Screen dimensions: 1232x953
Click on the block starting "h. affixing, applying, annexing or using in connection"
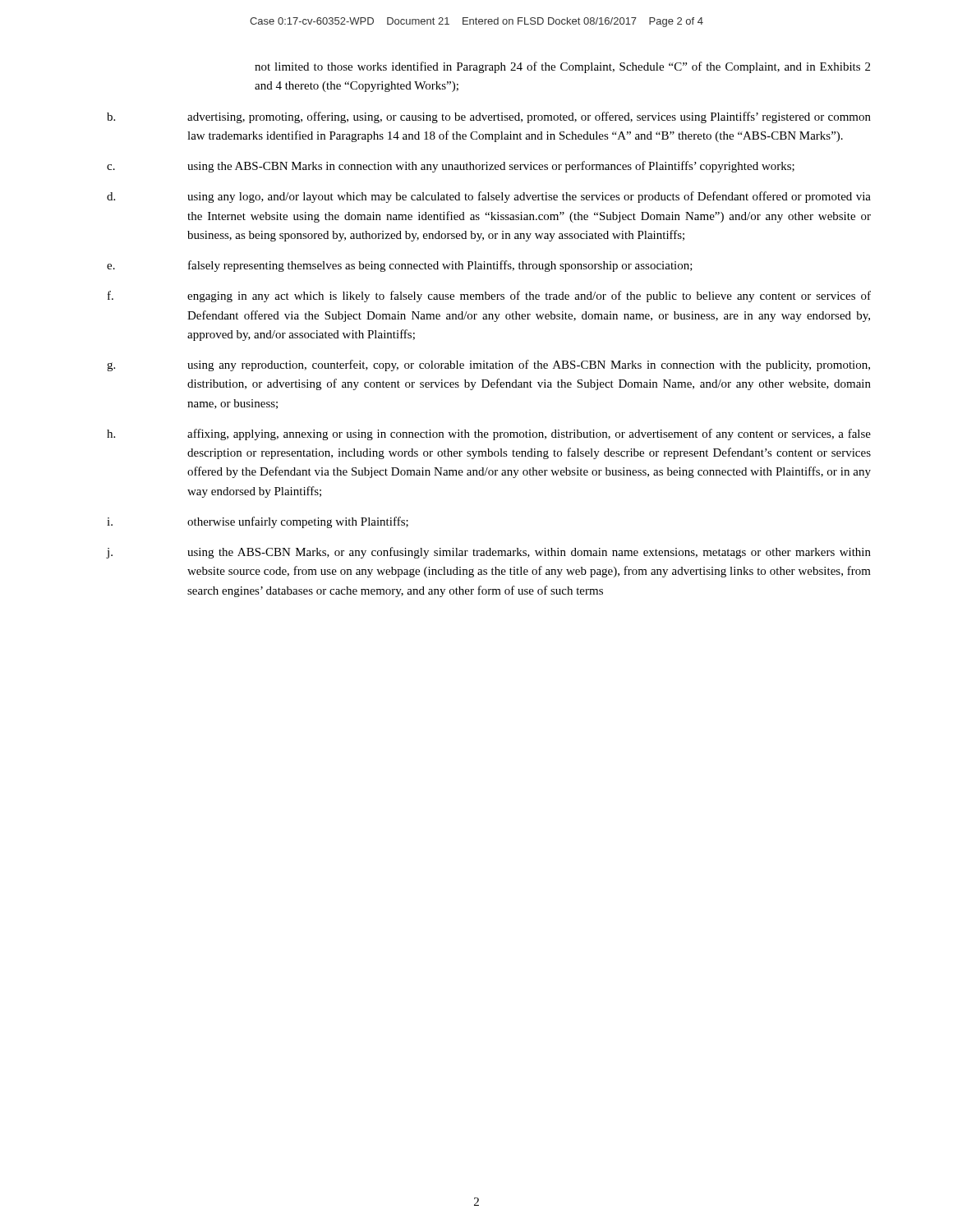489,463
